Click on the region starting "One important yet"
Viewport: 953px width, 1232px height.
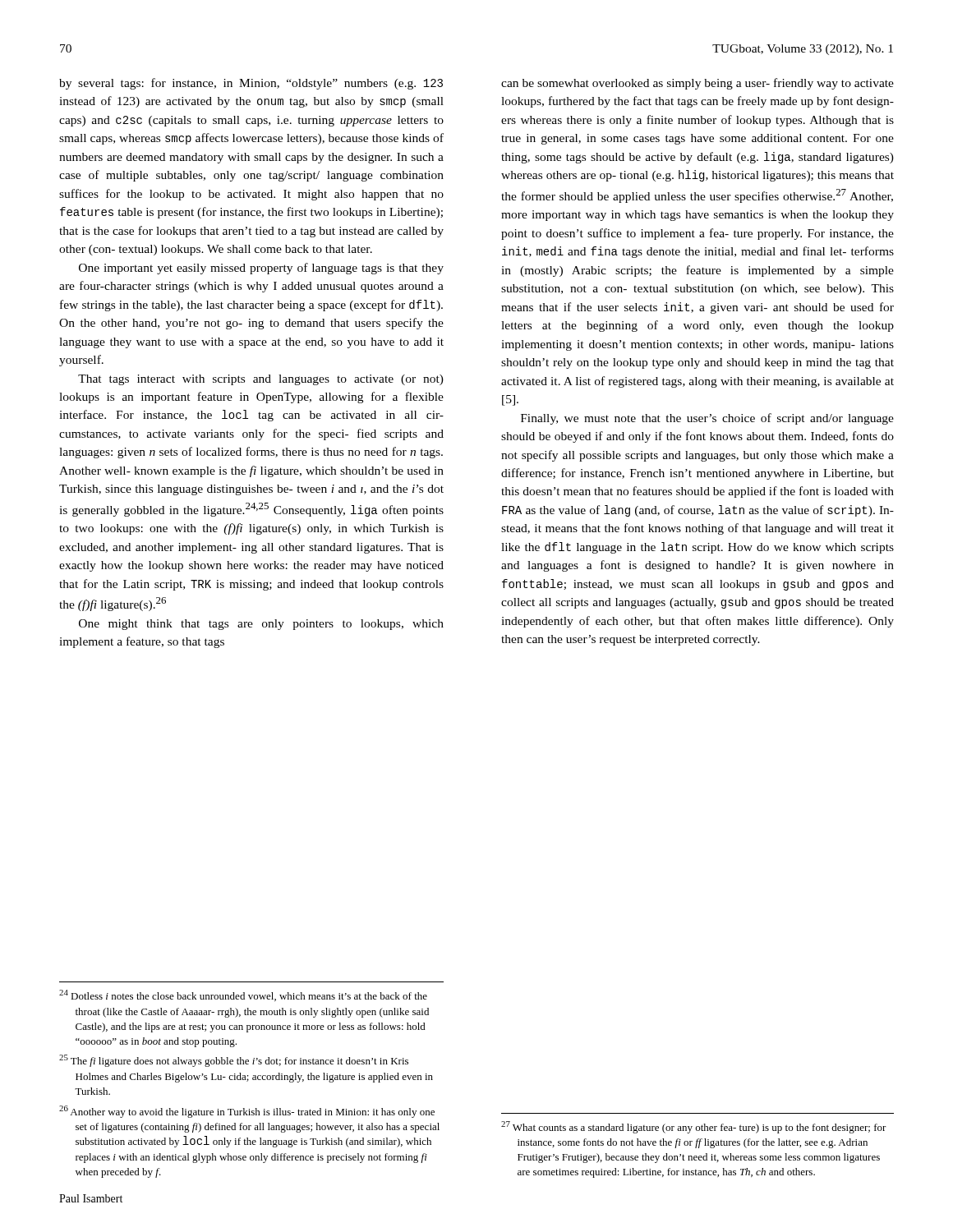point(251,314)
